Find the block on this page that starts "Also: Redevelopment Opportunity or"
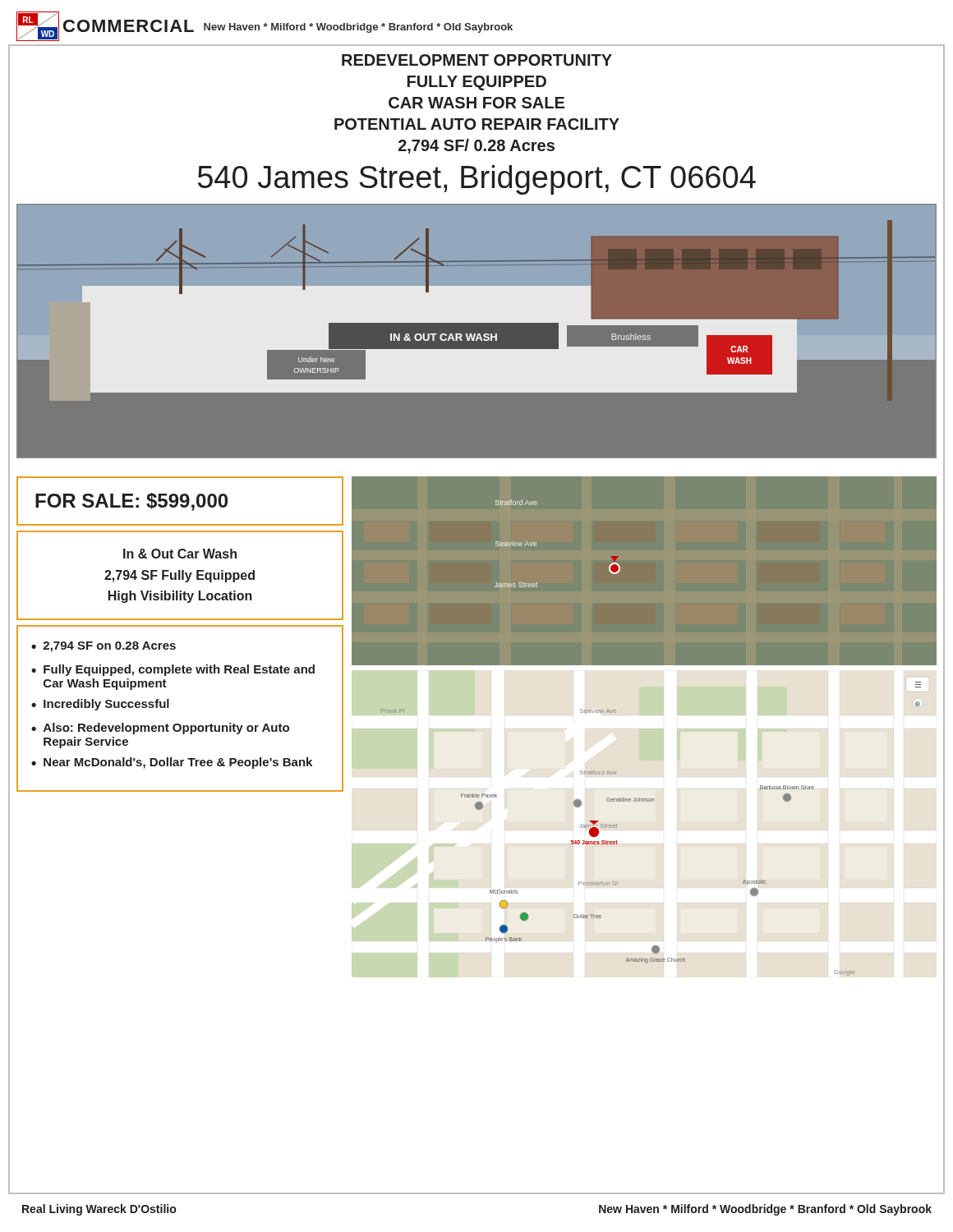 click(186, 734)
